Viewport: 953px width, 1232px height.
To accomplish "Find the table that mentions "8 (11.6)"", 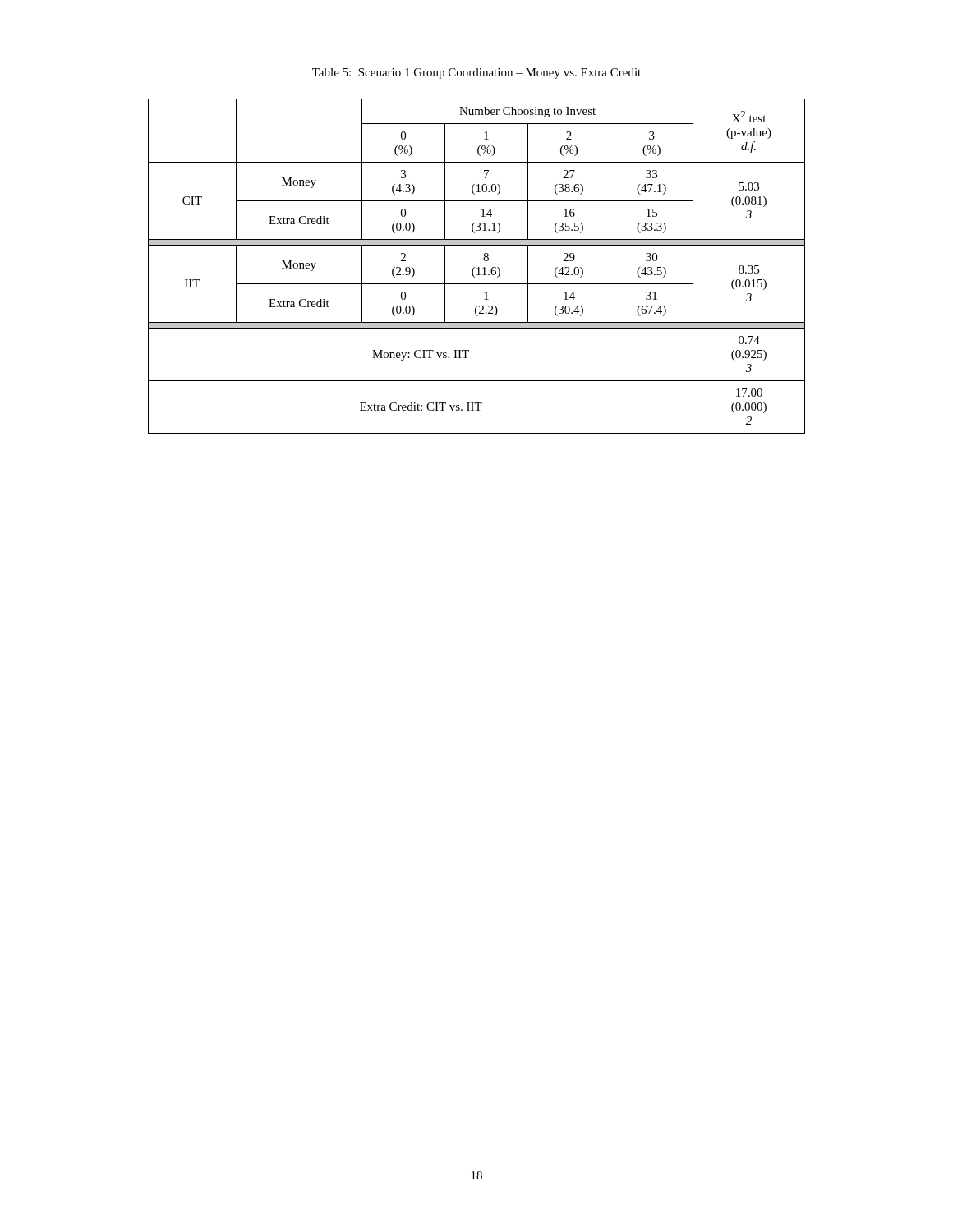I will click(476, 266).
